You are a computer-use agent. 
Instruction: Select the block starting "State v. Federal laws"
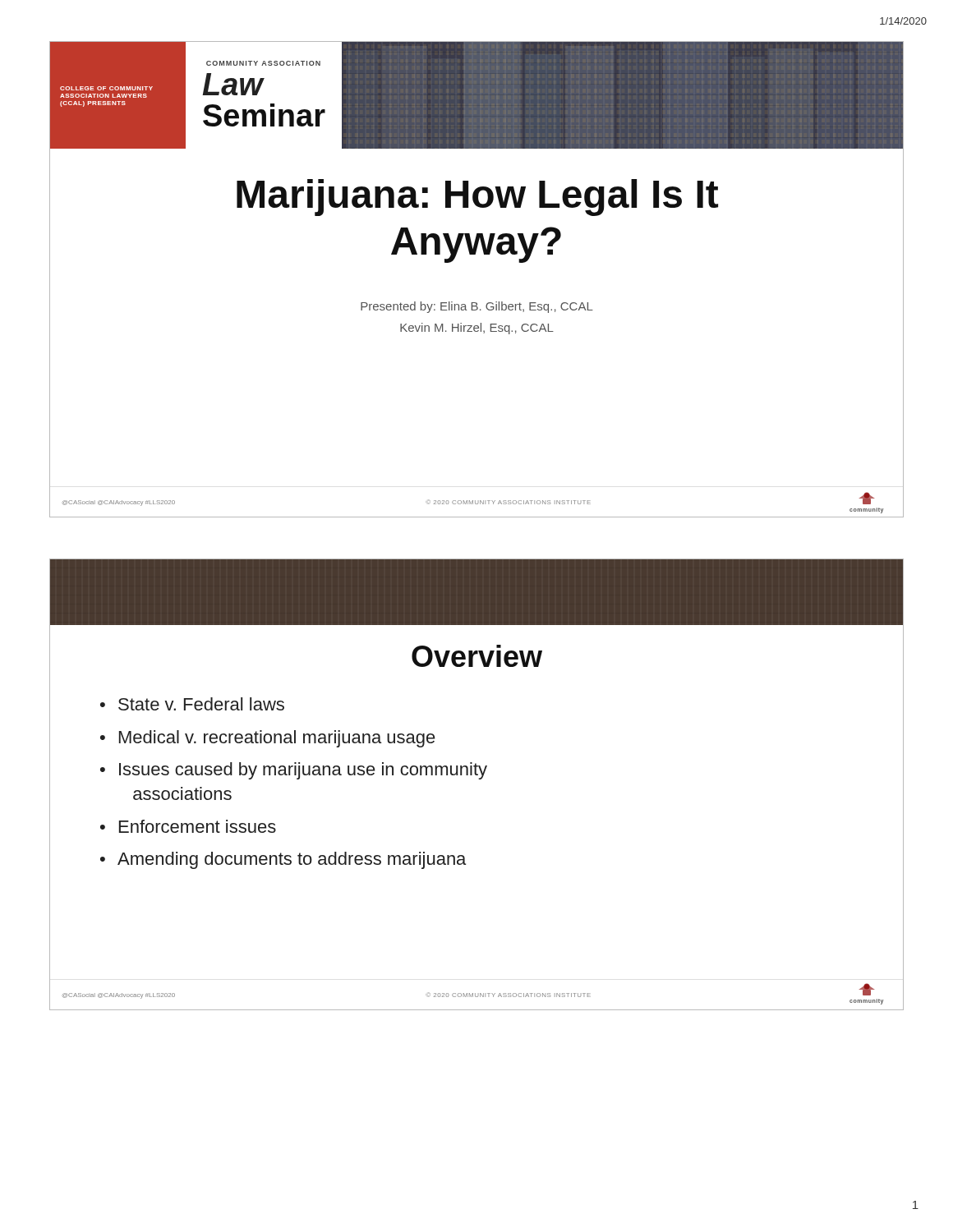201,704
